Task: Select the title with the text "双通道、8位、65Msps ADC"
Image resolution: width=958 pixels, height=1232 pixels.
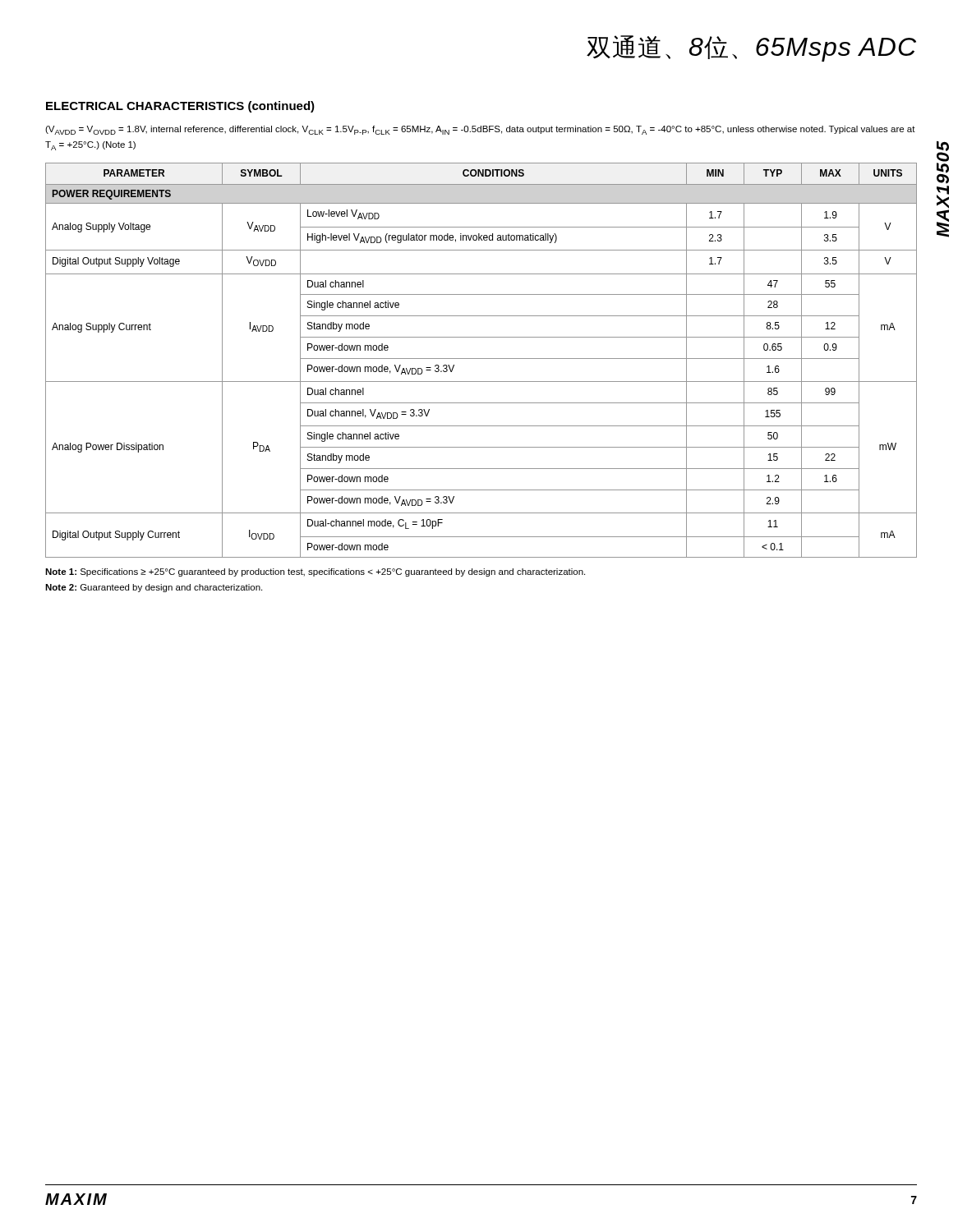Action: coord(752,47)
